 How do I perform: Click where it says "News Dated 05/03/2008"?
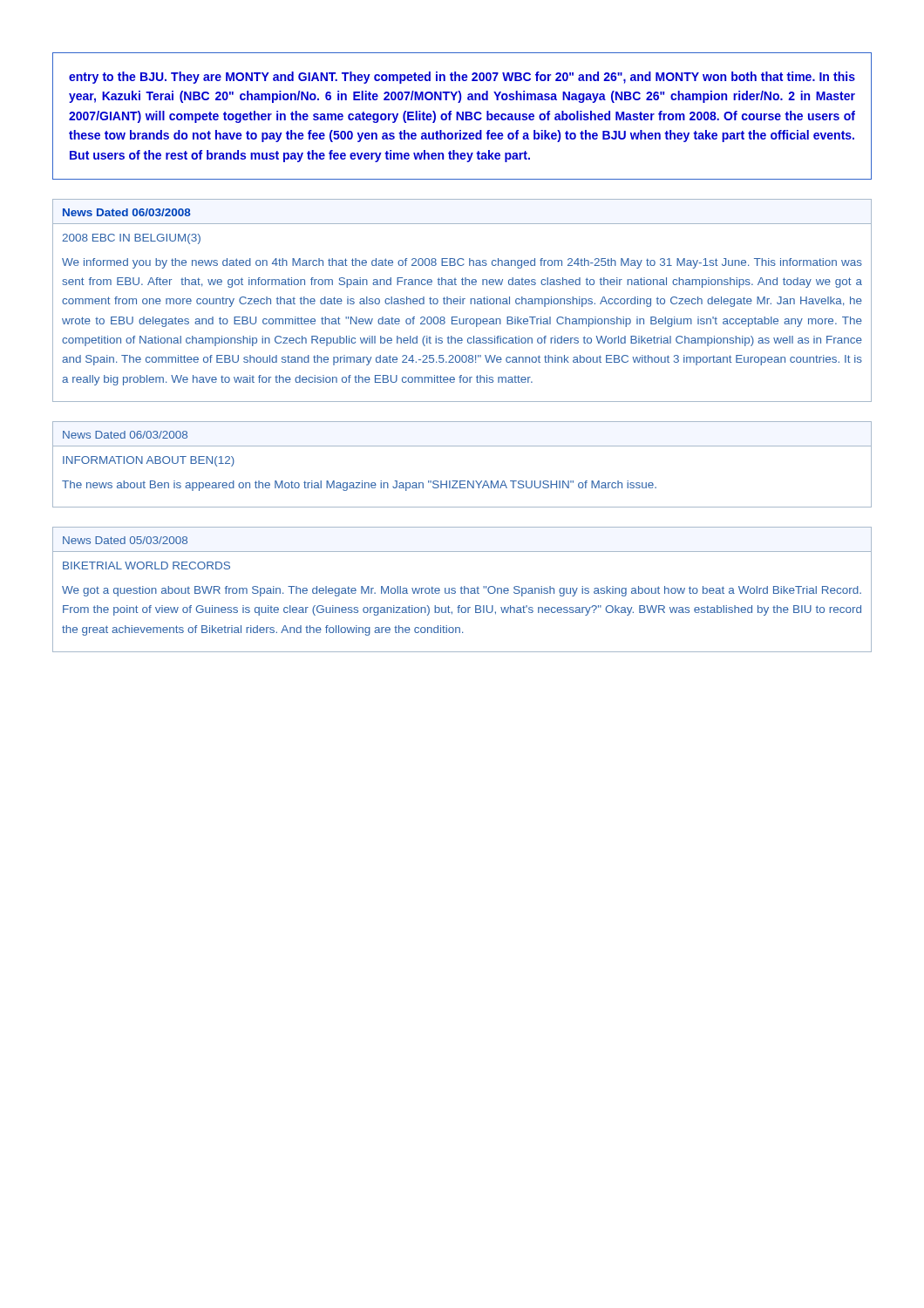coord(125,540)
